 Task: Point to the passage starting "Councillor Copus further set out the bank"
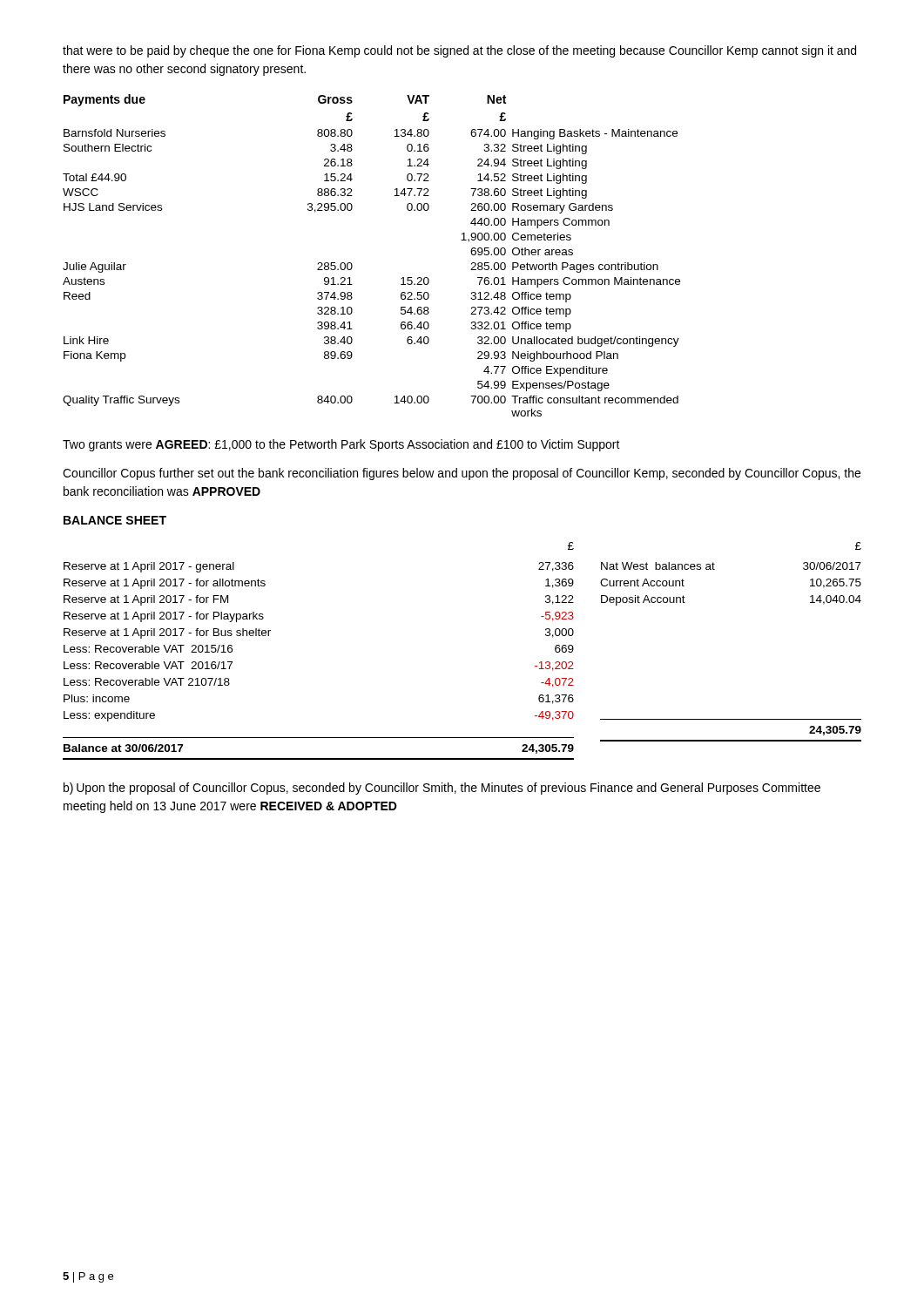pos(462,482)
